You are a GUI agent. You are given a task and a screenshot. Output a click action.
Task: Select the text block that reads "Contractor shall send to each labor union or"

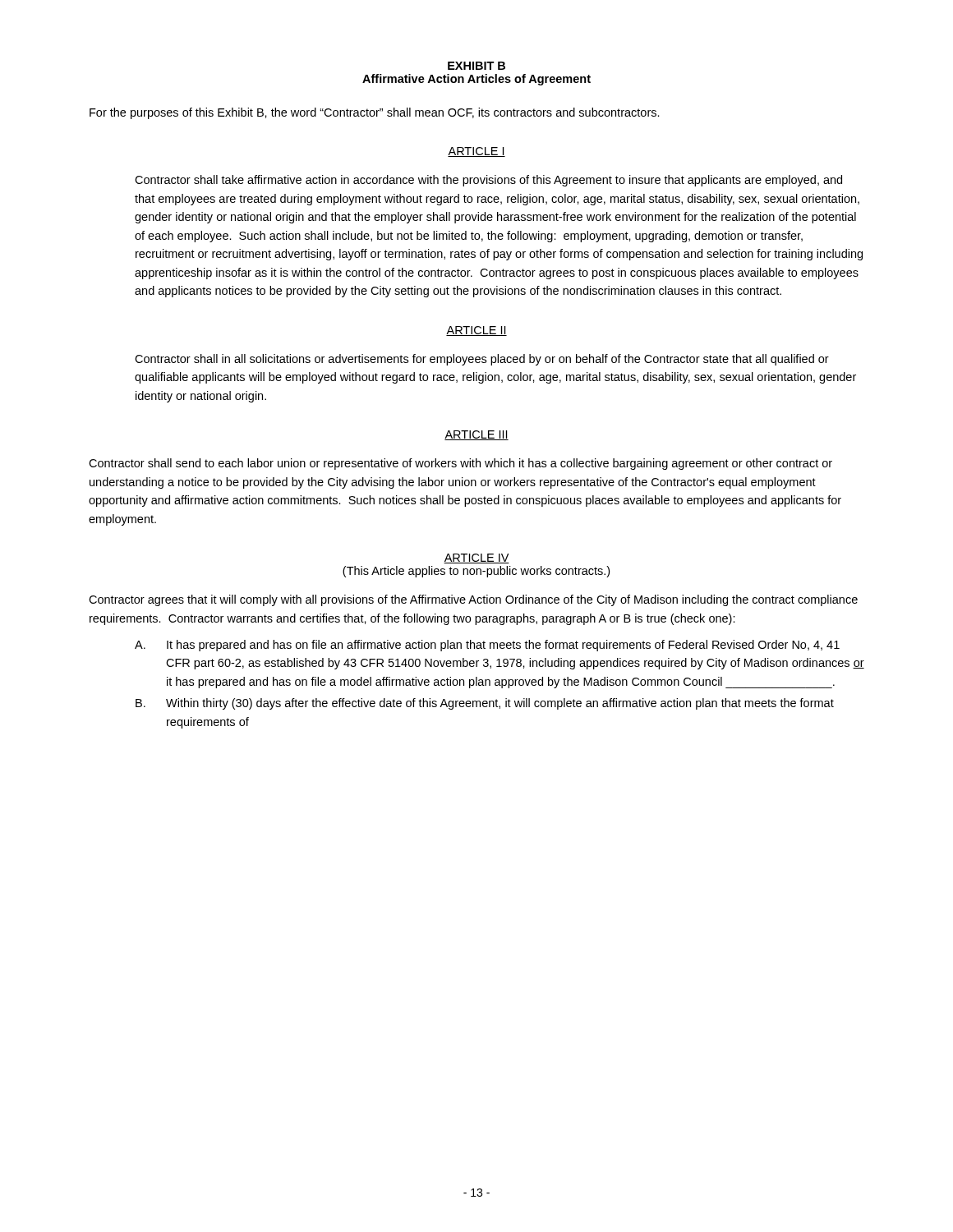tap(465, 491)
